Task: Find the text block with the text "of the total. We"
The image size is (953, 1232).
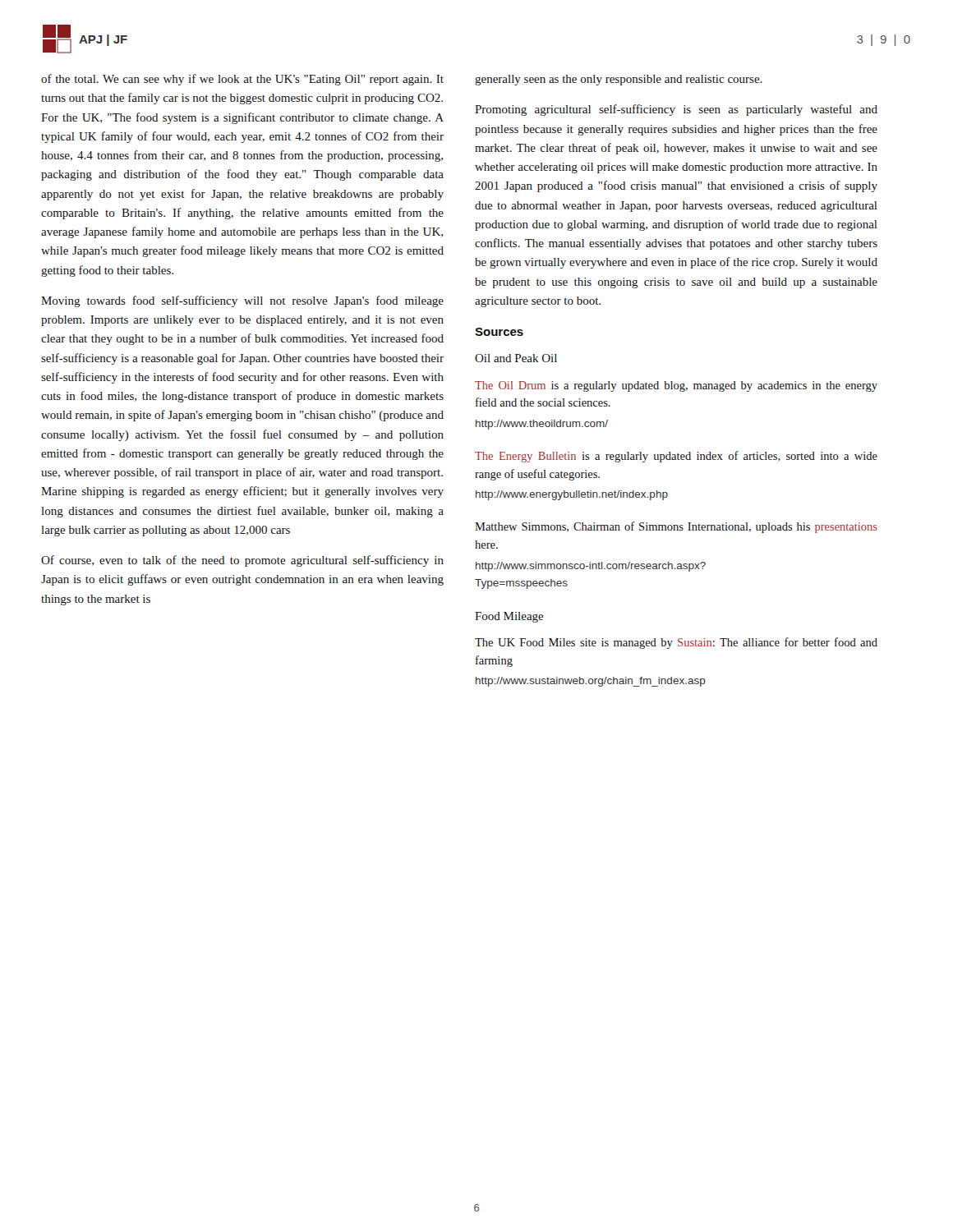Action: pos(242,175)
